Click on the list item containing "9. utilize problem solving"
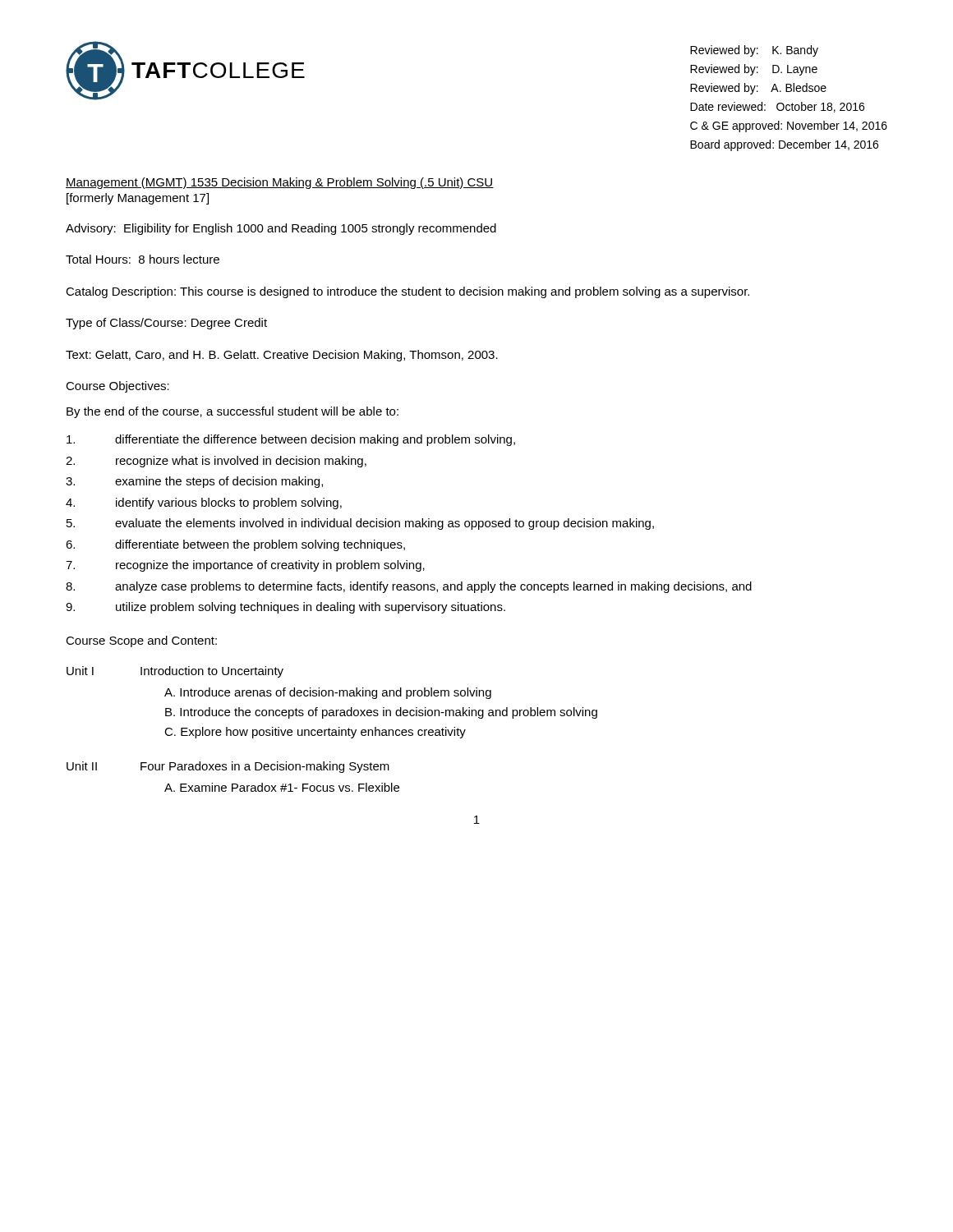Image resolution: width=953 pixels, height=1232 pixels. tap(476, 607)
